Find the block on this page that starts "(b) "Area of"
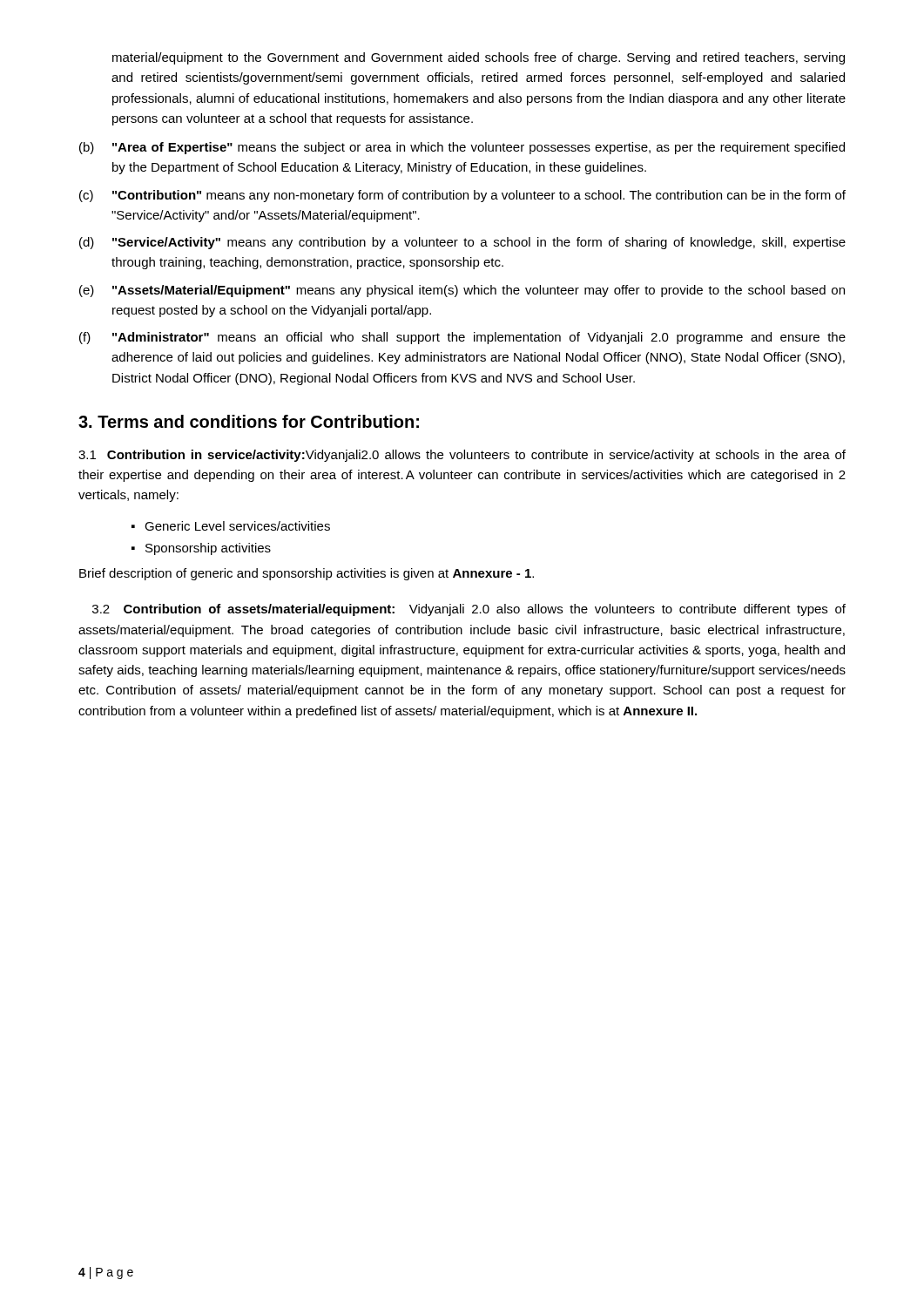The height and width of the screenshot is (1307, 924). pyautogui.click(x=462, y=157)
